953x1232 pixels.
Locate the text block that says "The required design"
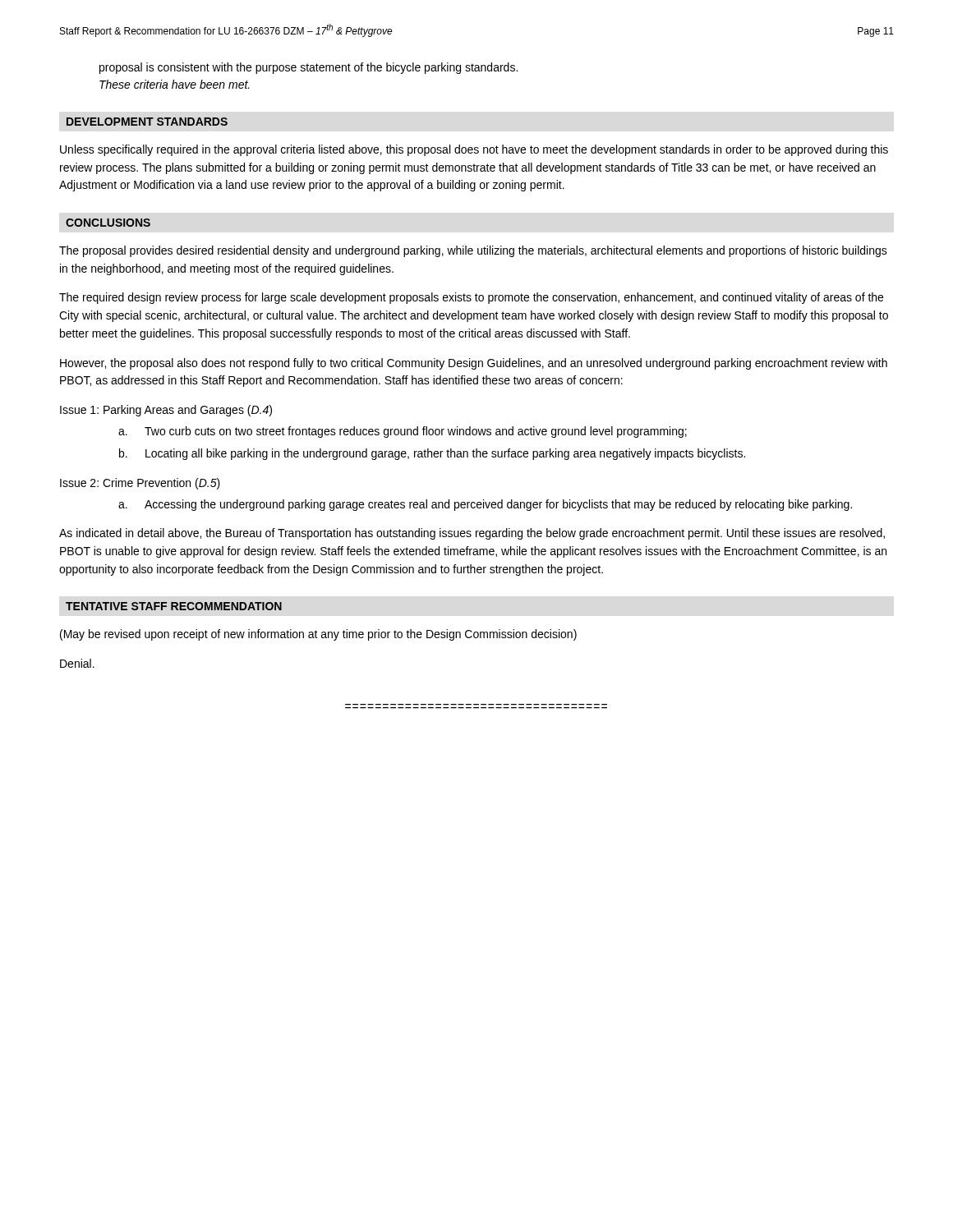tap(474, 316)
